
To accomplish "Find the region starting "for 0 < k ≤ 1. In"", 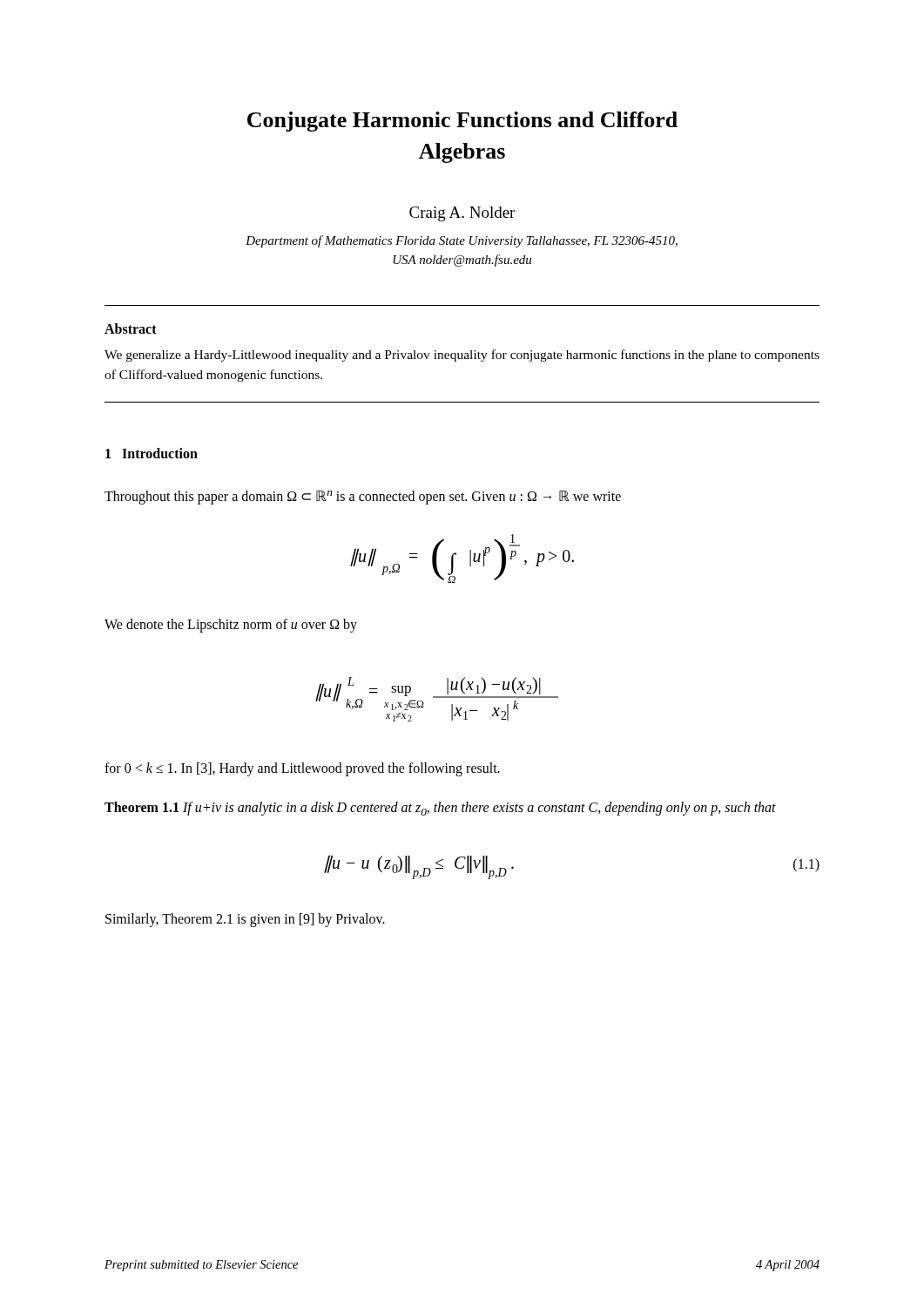I will click(x=302, y=768).
